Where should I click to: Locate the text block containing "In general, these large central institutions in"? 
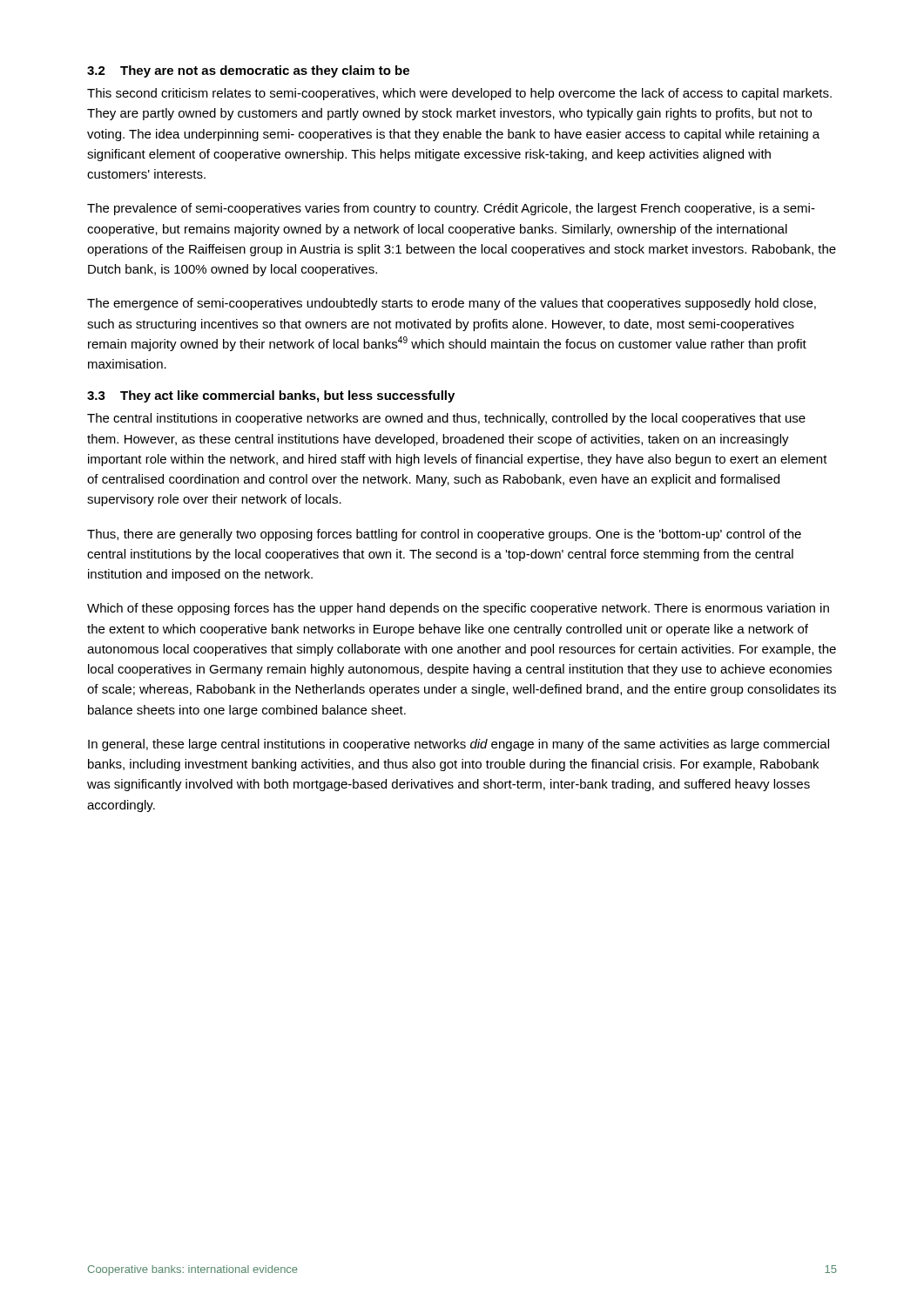click(x=459, y=774)
